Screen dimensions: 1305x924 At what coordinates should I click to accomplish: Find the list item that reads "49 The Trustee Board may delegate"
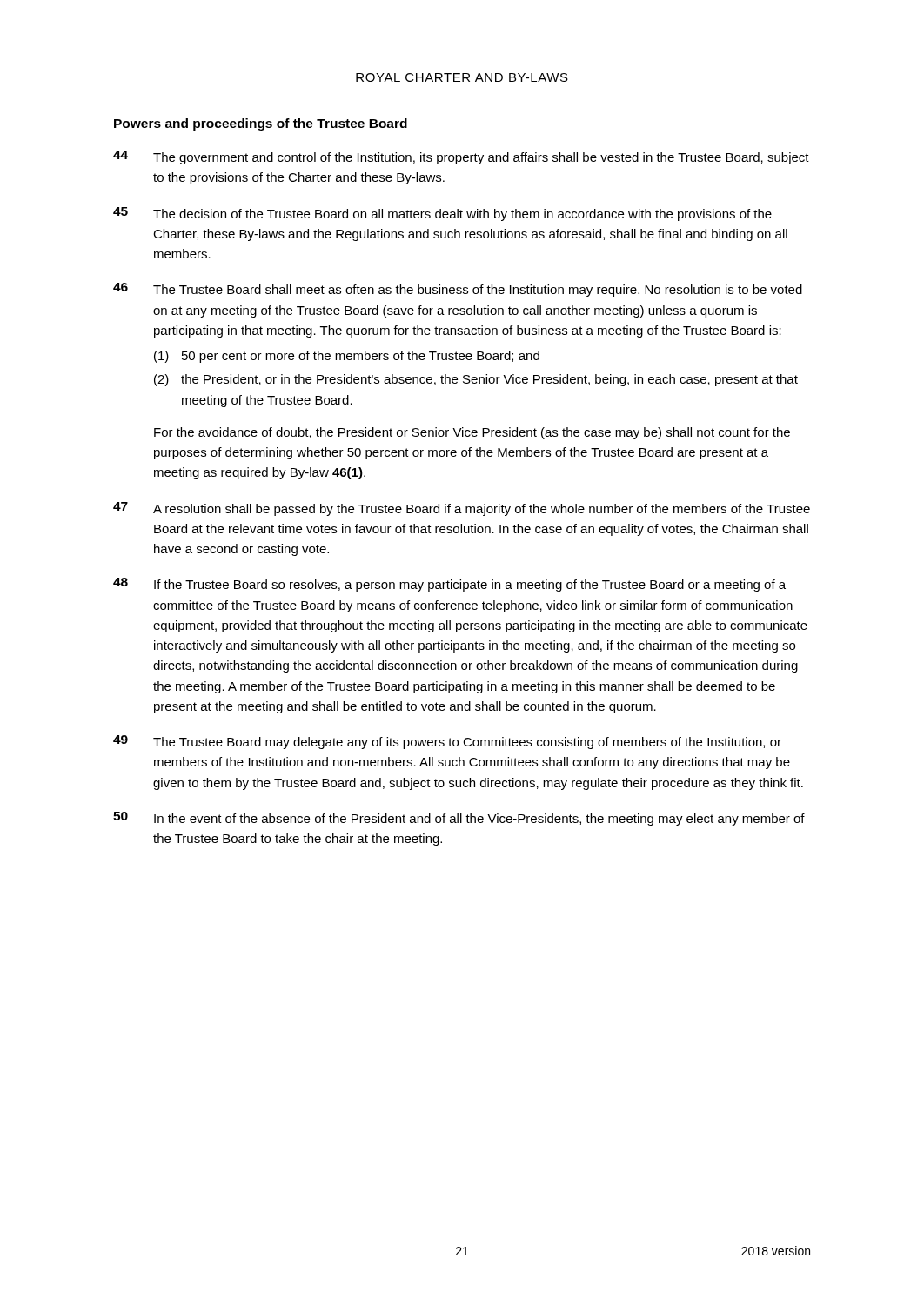[x=462, y=762]
